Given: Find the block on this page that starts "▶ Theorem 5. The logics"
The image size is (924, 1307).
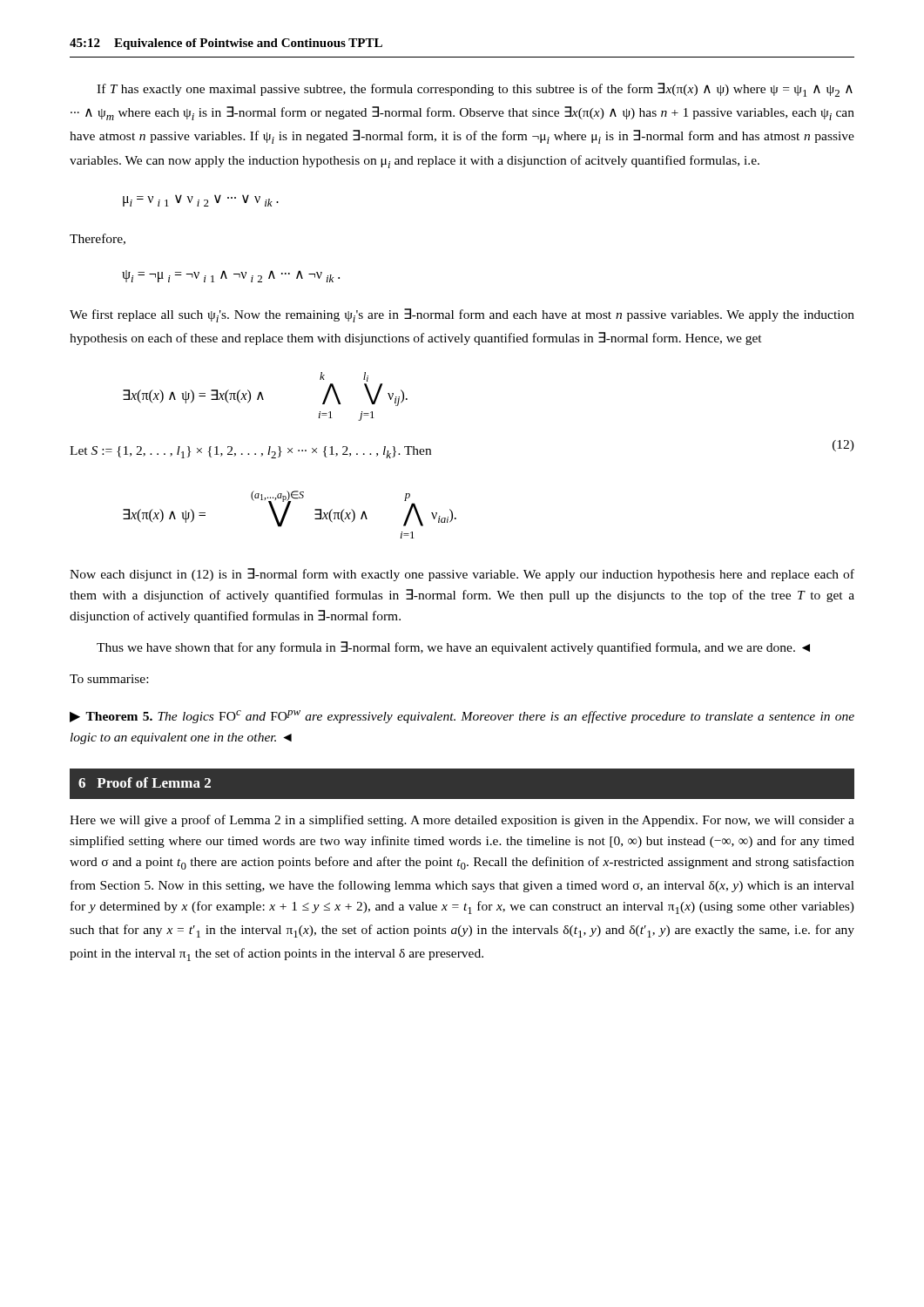Looking at the screenshot, I should tap(462, 726).
